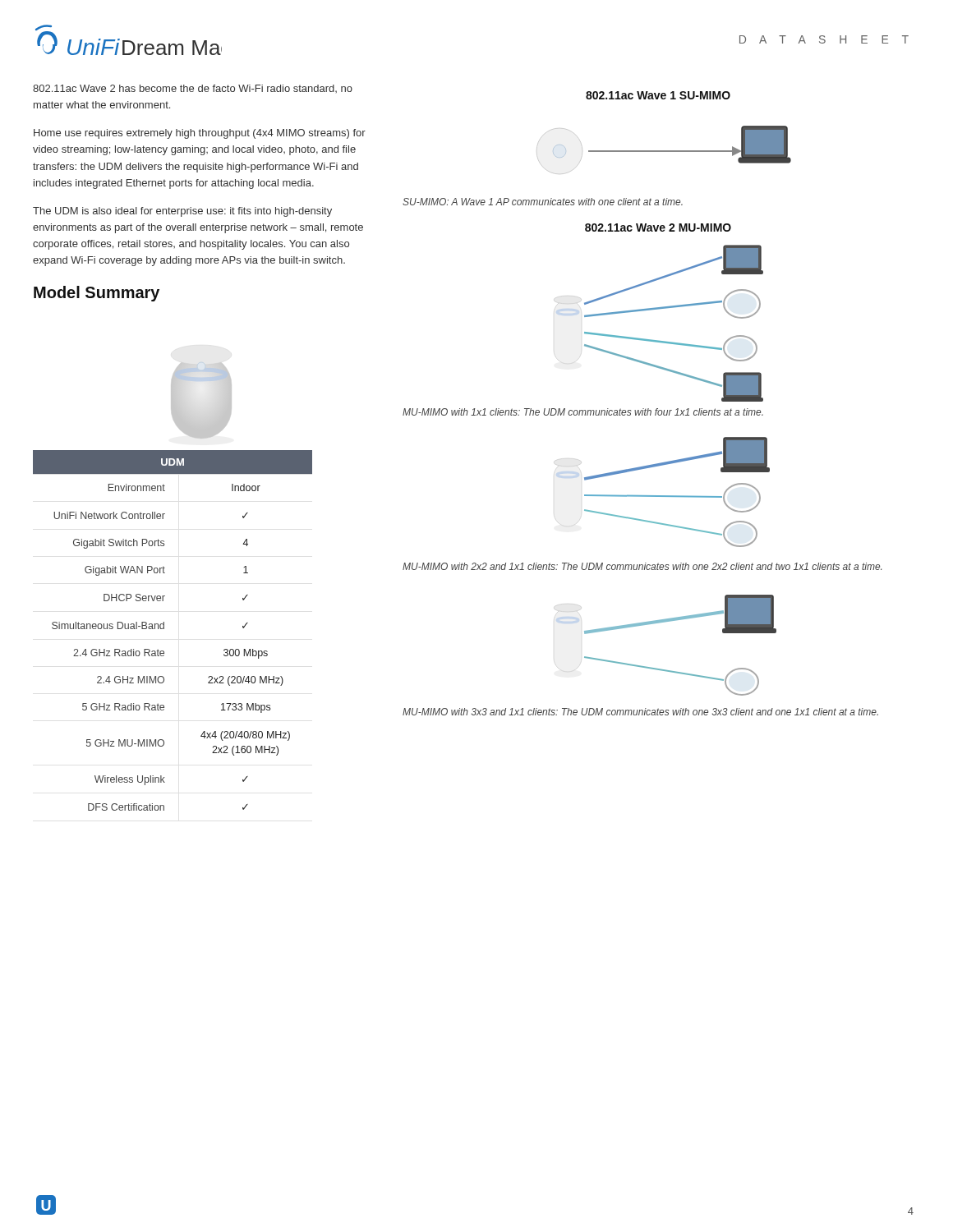The image size is (953, 1232).
Task: Find "Model Summary" on this page
Action: (x=96, y=293)
